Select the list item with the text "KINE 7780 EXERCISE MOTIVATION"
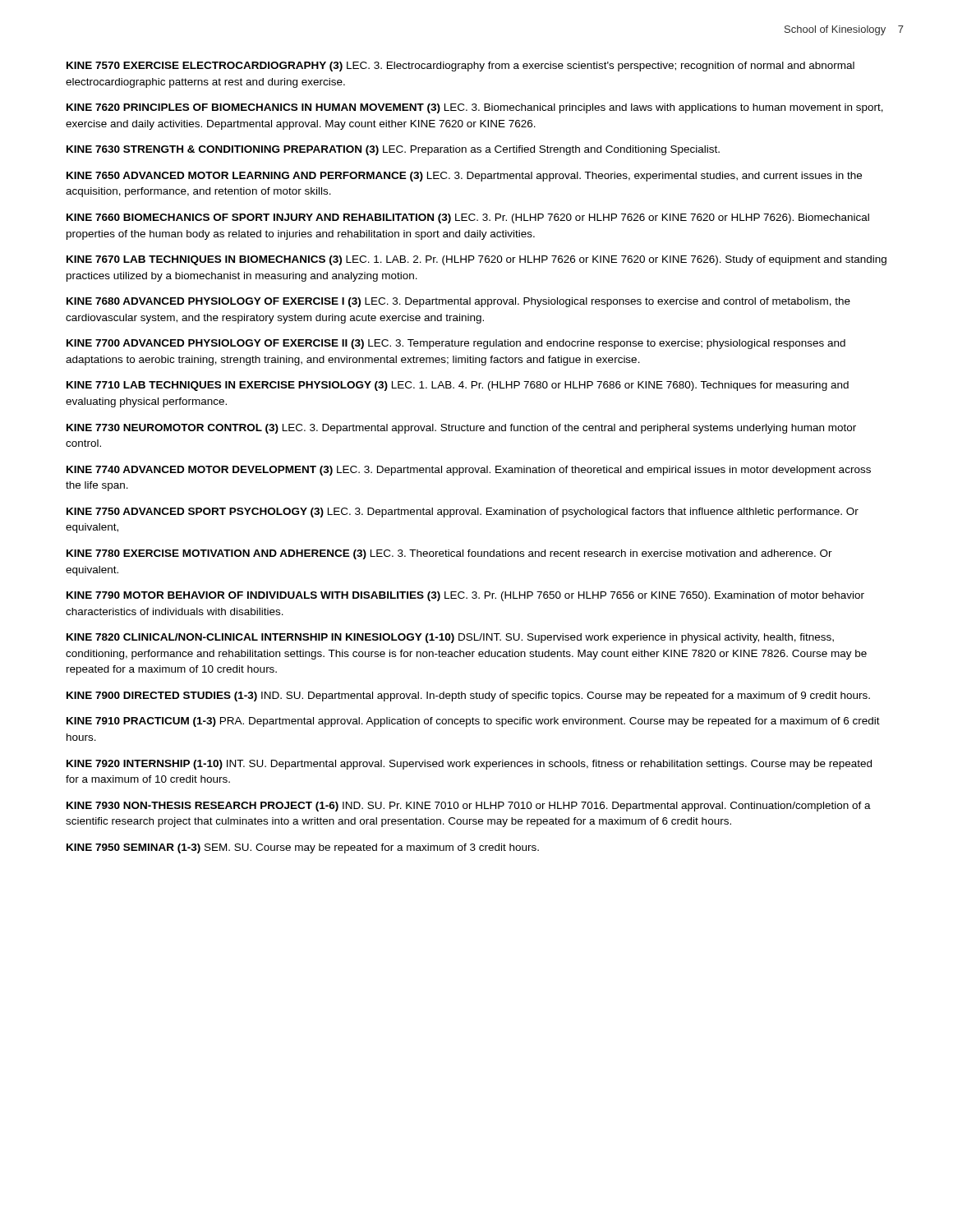 449,561
